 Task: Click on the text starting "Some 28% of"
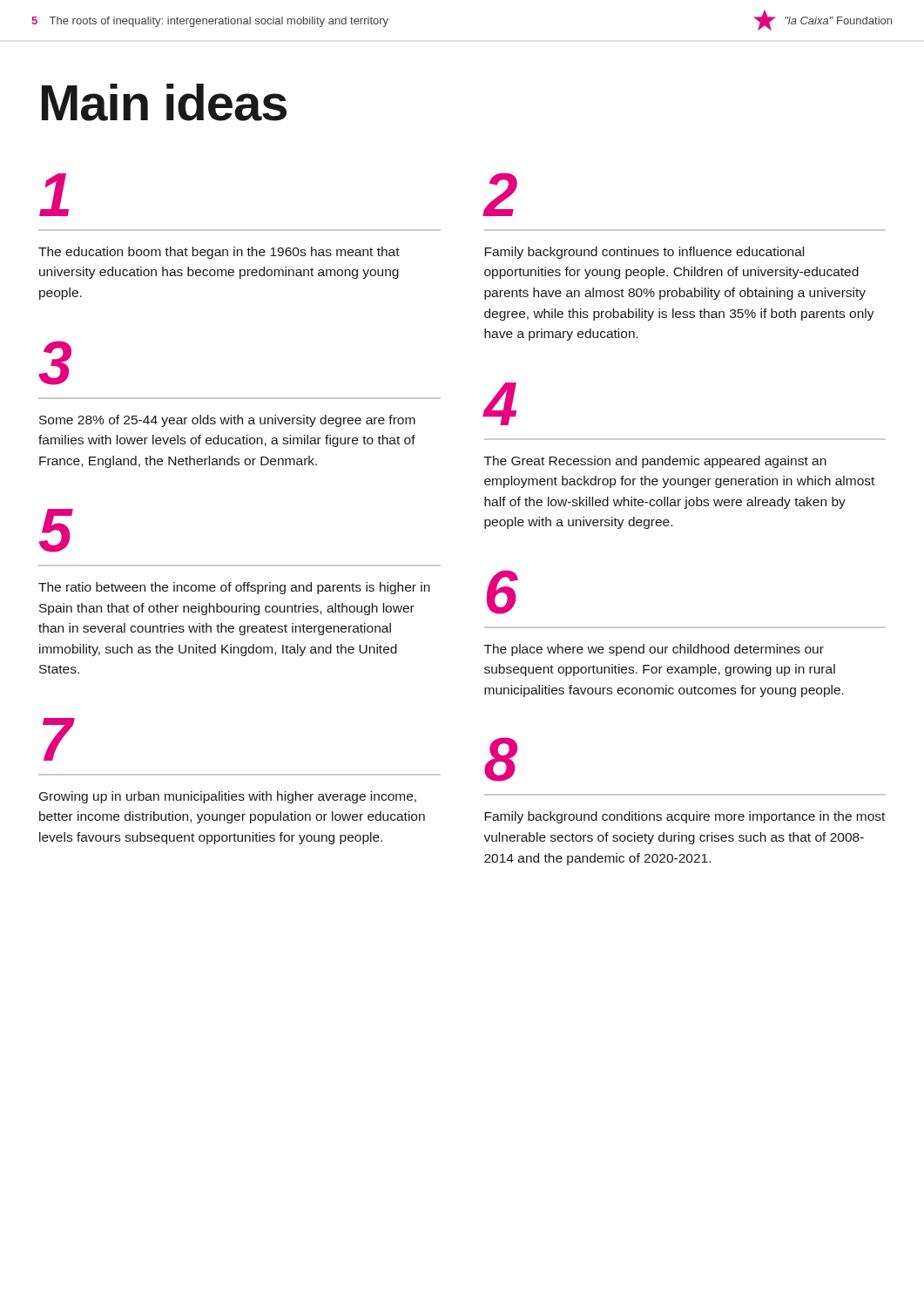[227, 440]
